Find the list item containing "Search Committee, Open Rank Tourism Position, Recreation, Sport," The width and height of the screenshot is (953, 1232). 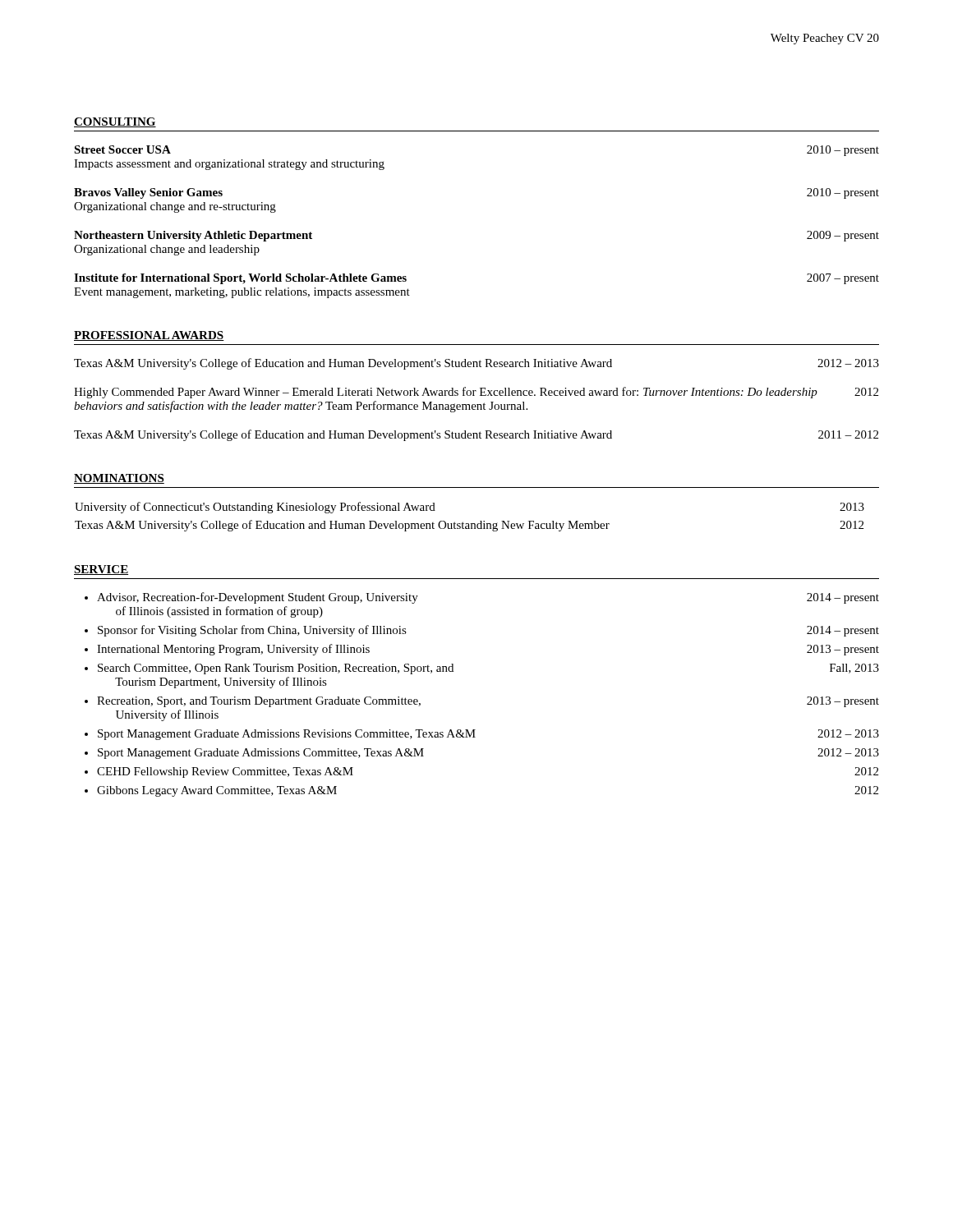pyautogui.click(x=274, y=669)
